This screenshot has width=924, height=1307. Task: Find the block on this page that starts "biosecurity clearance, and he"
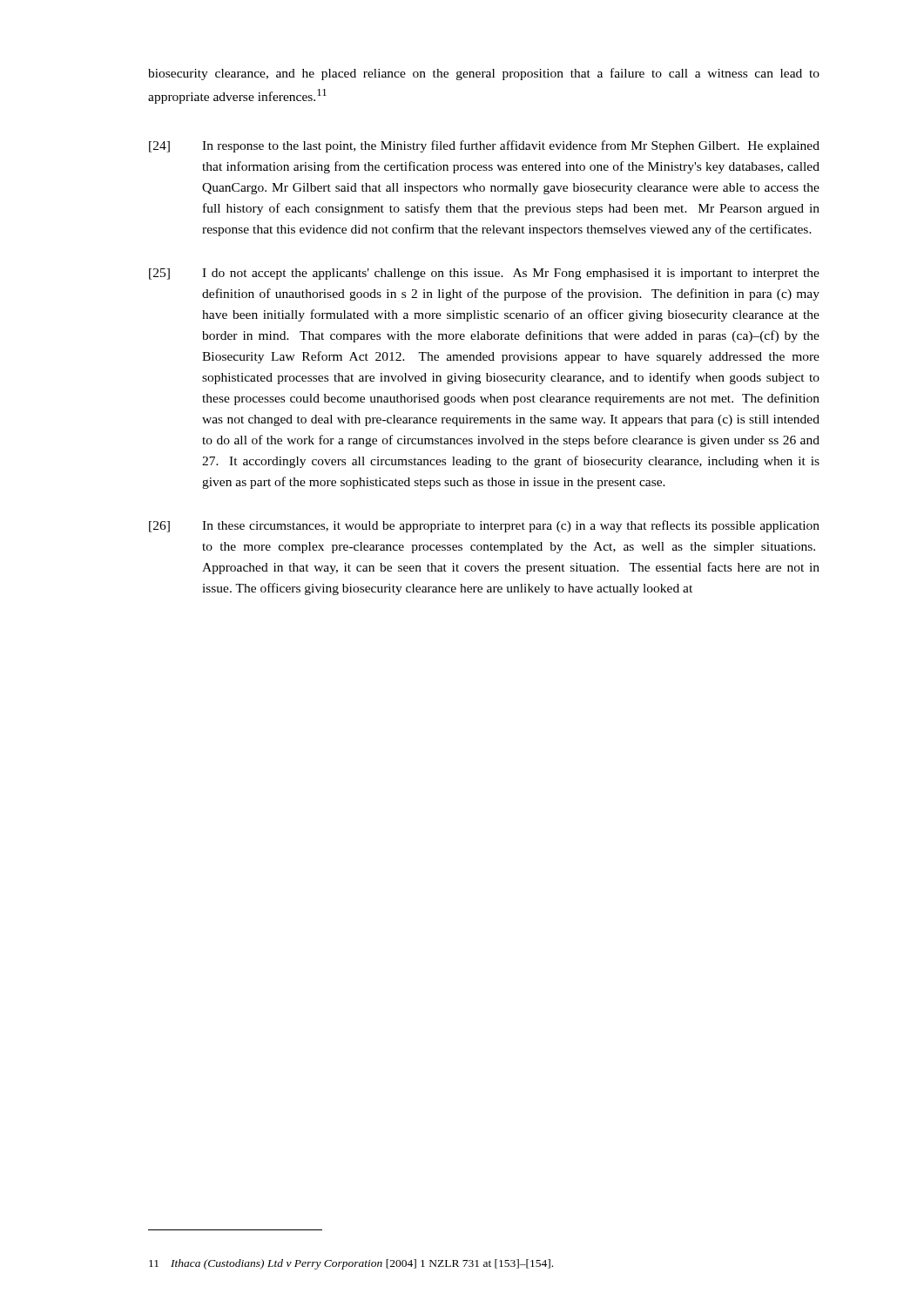(x=484, y=85)
